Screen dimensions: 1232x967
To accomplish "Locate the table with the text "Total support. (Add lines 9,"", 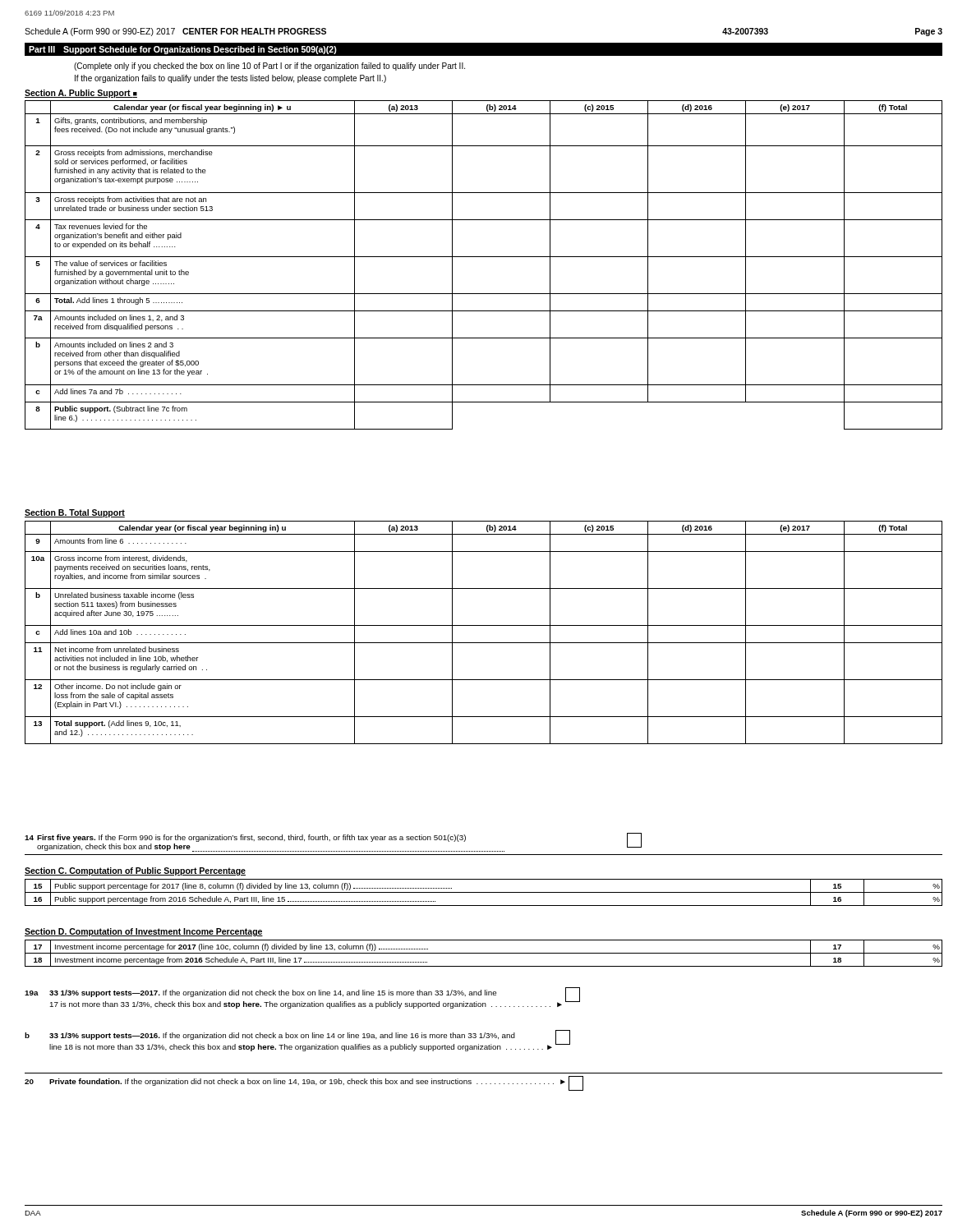I will [x=484, y=632].
